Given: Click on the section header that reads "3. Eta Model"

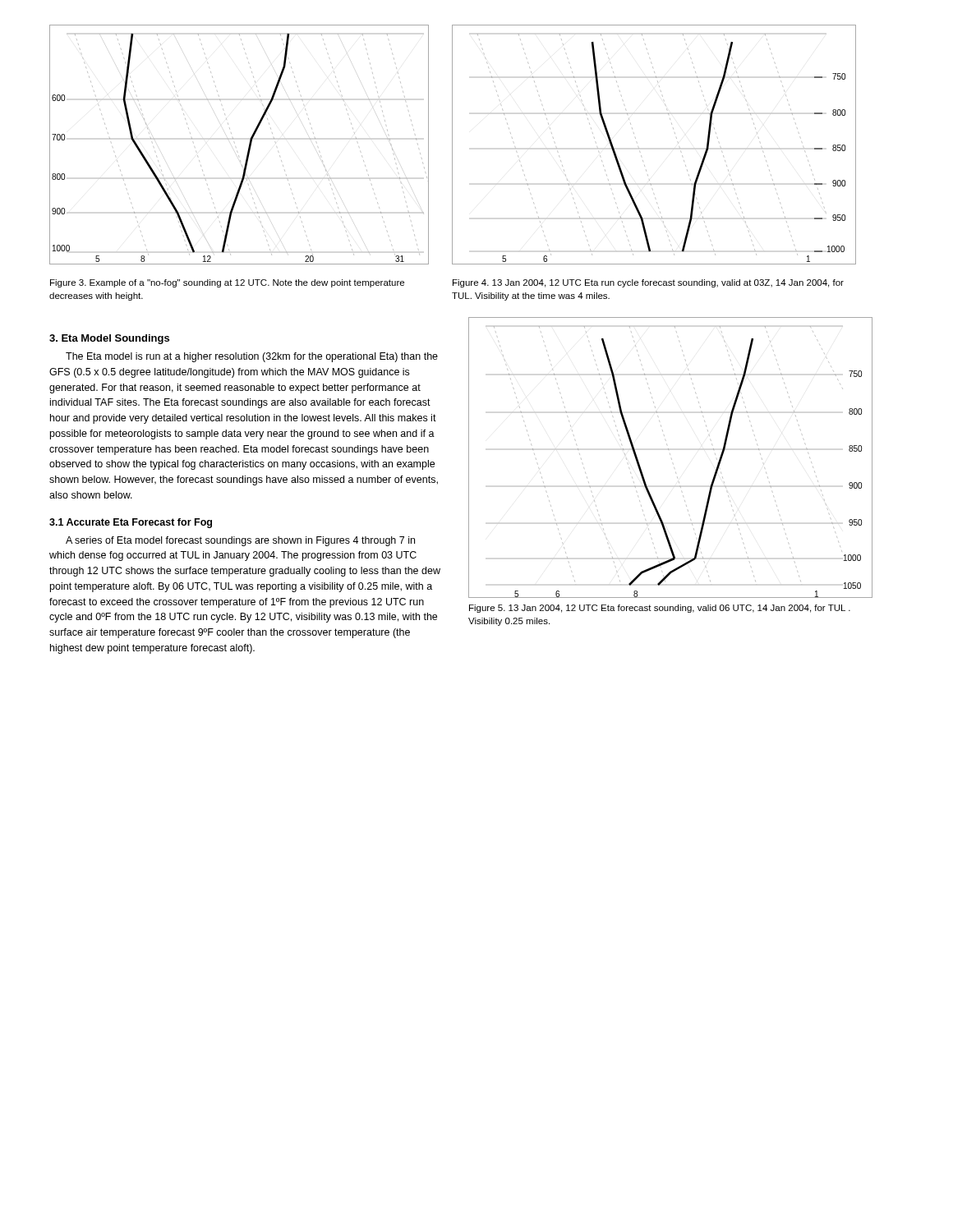Looking at the screenshot, I should (109, 338).
